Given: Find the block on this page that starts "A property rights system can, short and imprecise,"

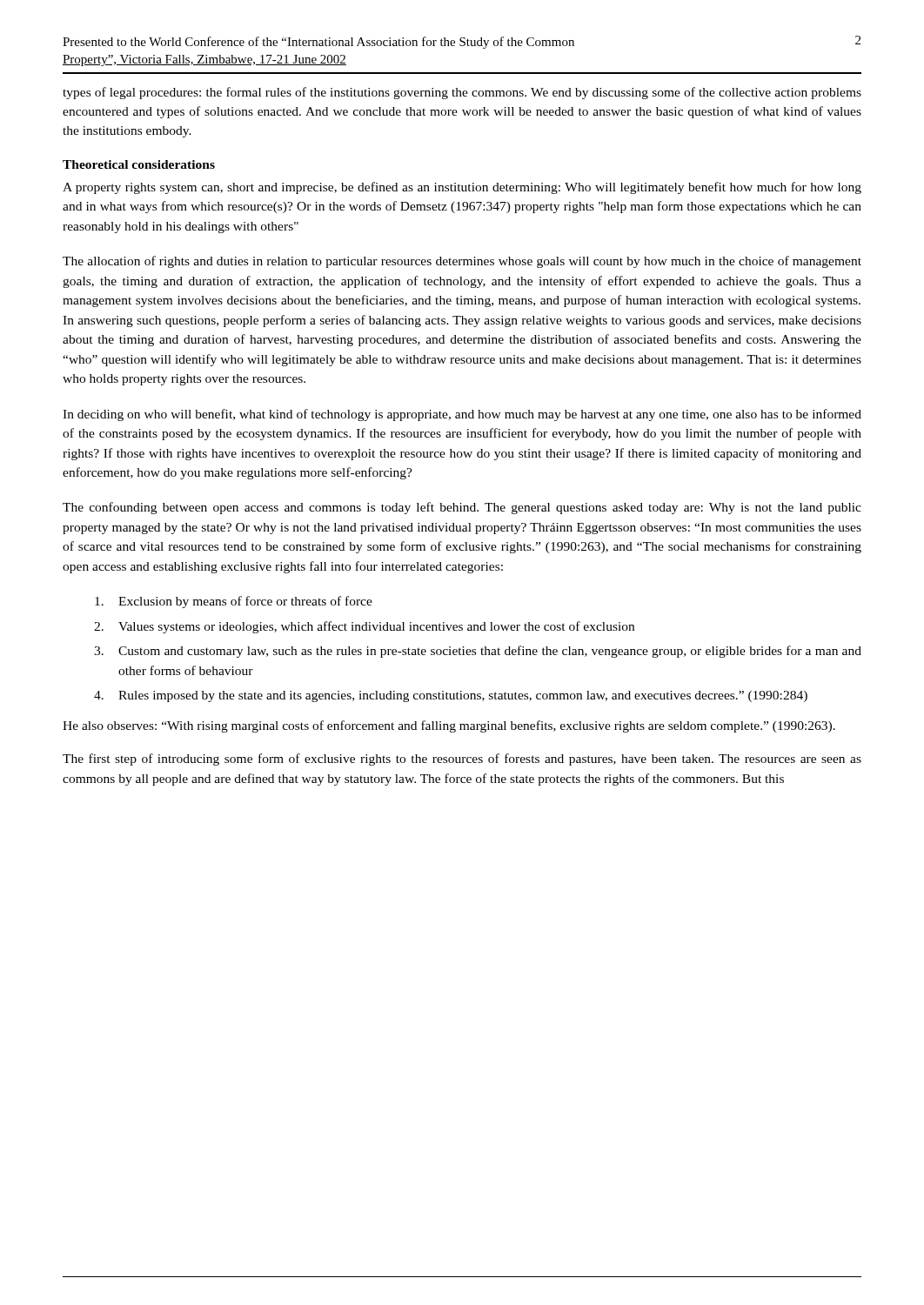Looking at the screenshot, I should (x=462, y=206).
